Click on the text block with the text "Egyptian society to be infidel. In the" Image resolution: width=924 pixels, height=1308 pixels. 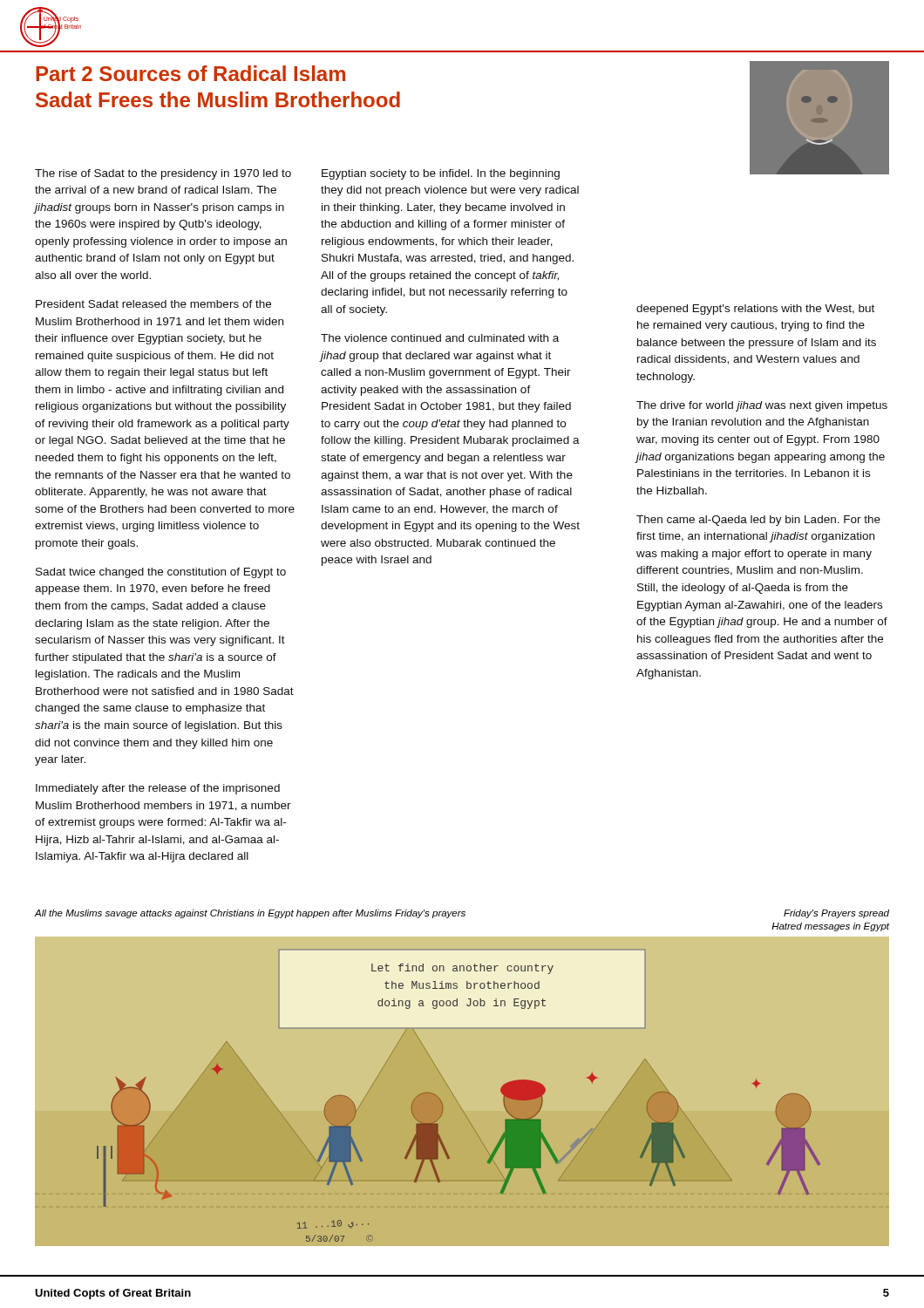coord(452,366)
